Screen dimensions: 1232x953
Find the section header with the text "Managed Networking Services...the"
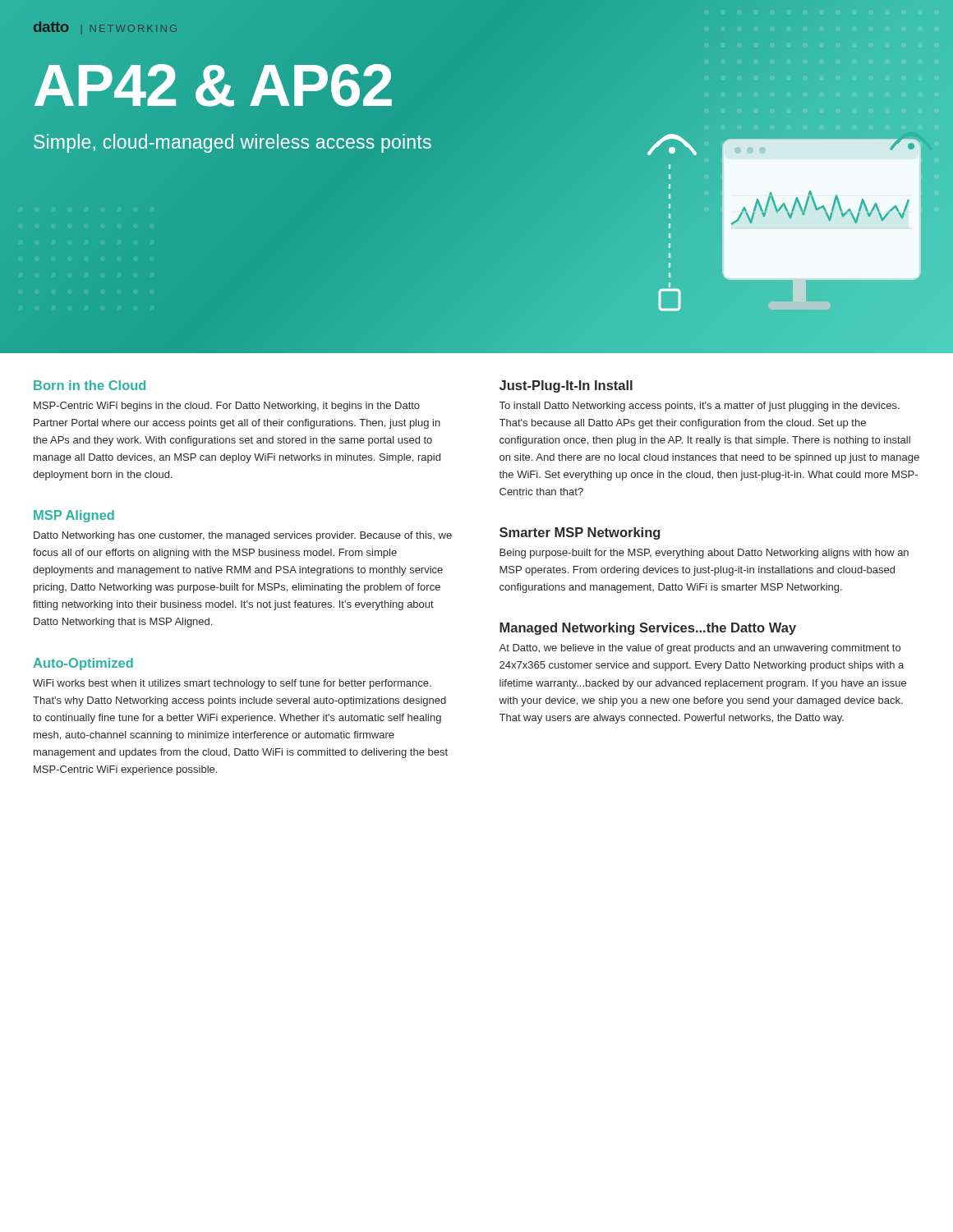point(710,628)
